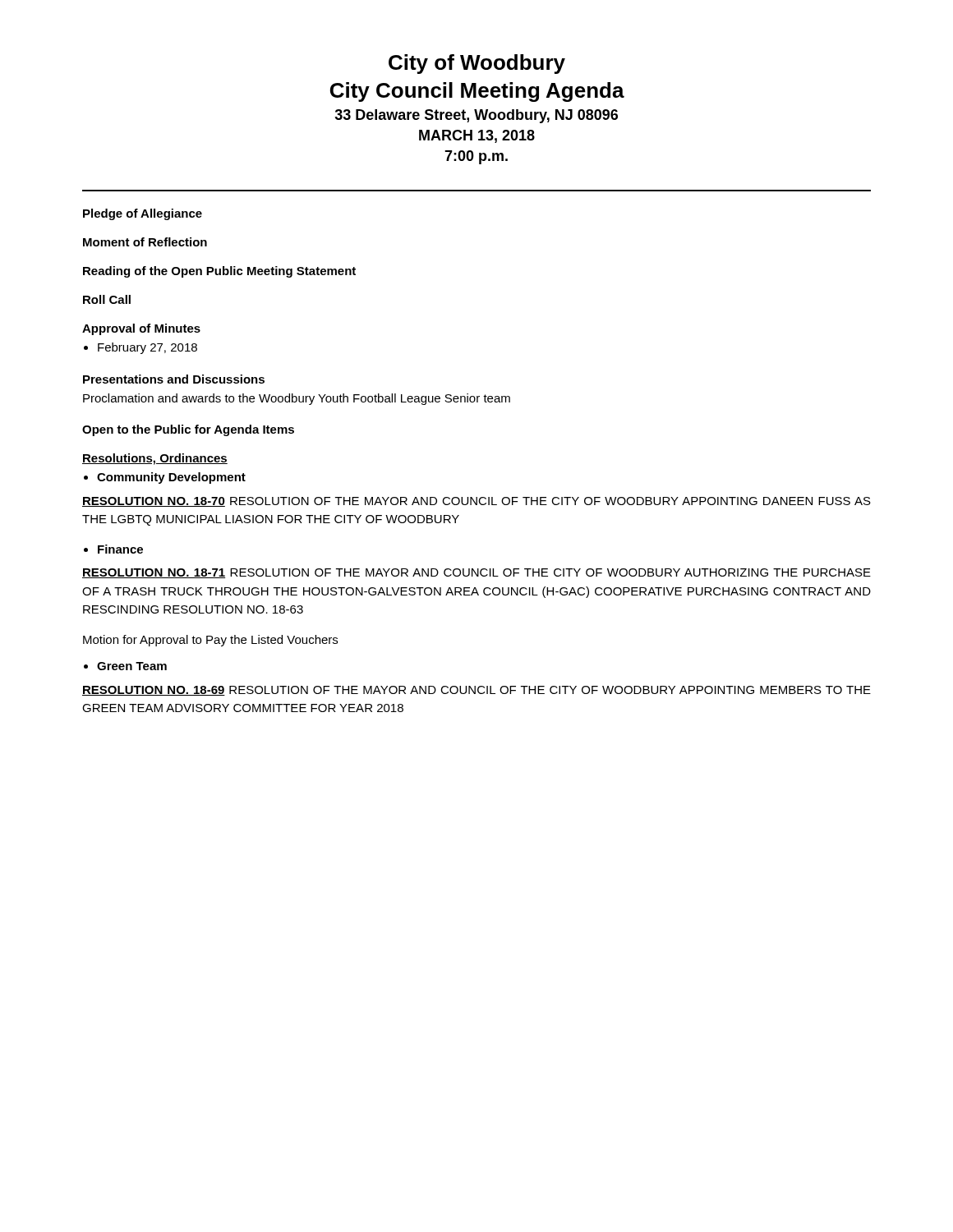Point to "Reading of the Open Public Meeting Statement"
The width and height of the screenshot is (953, 1232).
219,271
